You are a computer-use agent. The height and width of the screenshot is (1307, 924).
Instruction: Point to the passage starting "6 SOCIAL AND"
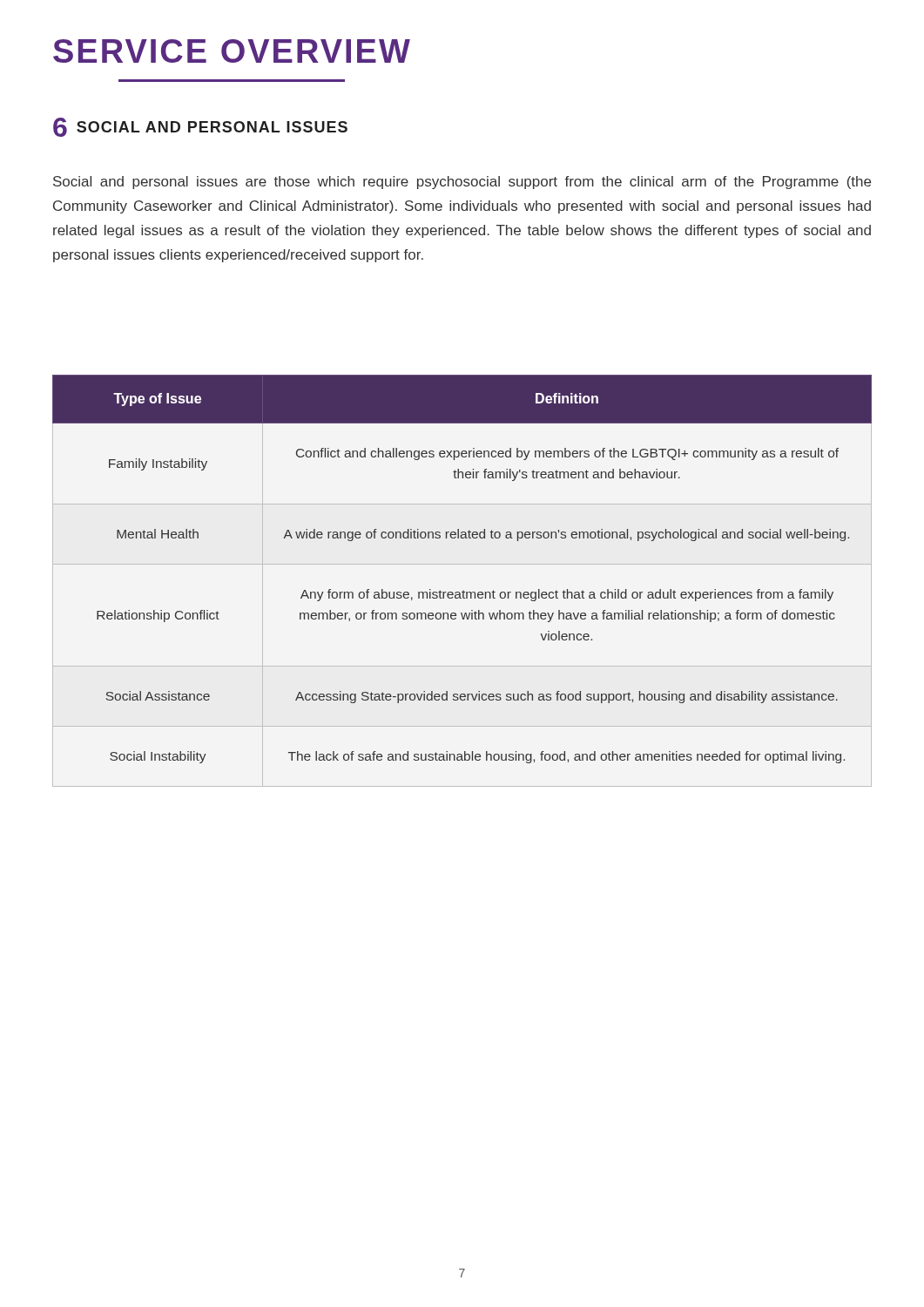(x=201, y=127)
